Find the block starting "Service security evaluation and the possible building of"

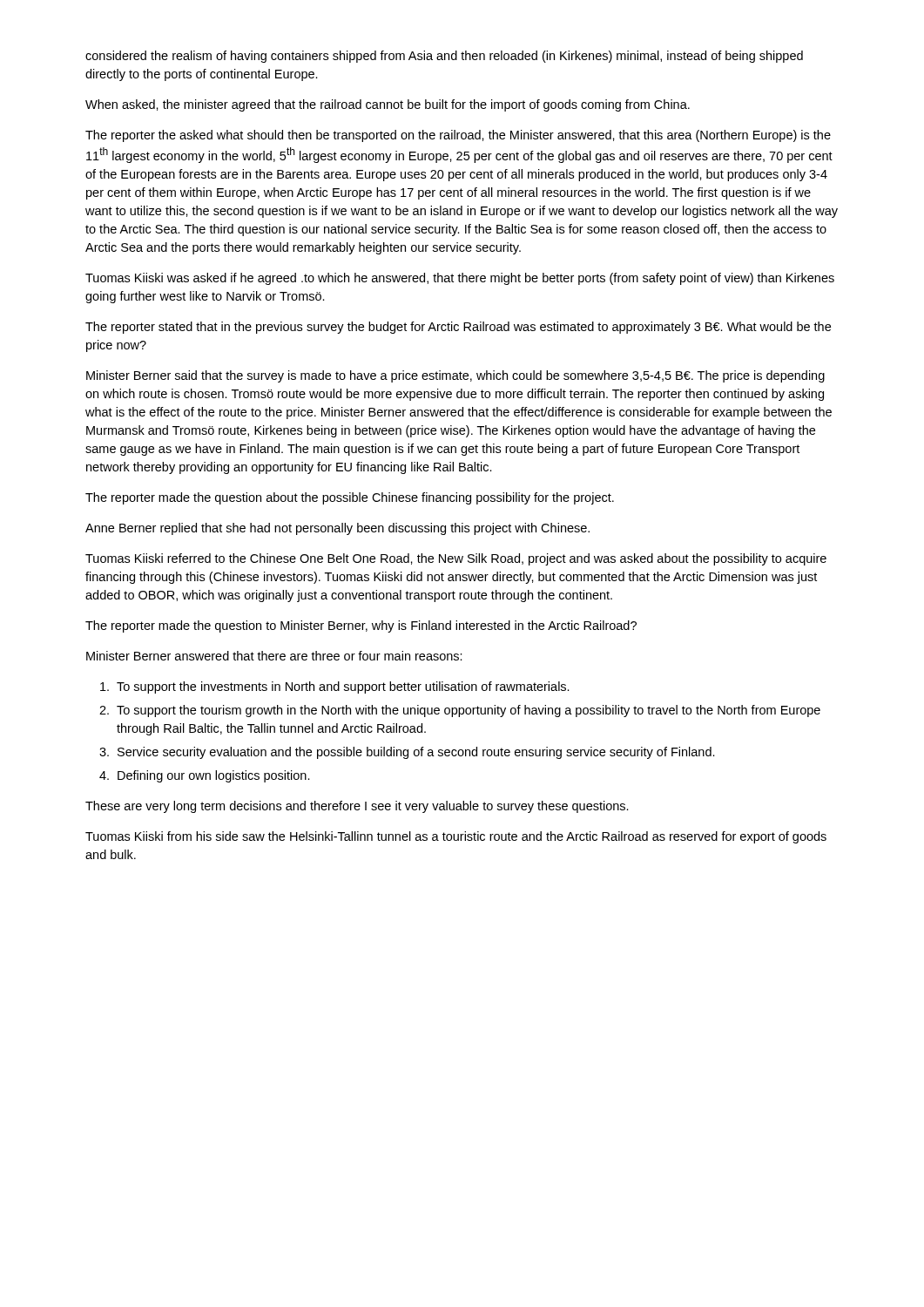click(416, 752)
